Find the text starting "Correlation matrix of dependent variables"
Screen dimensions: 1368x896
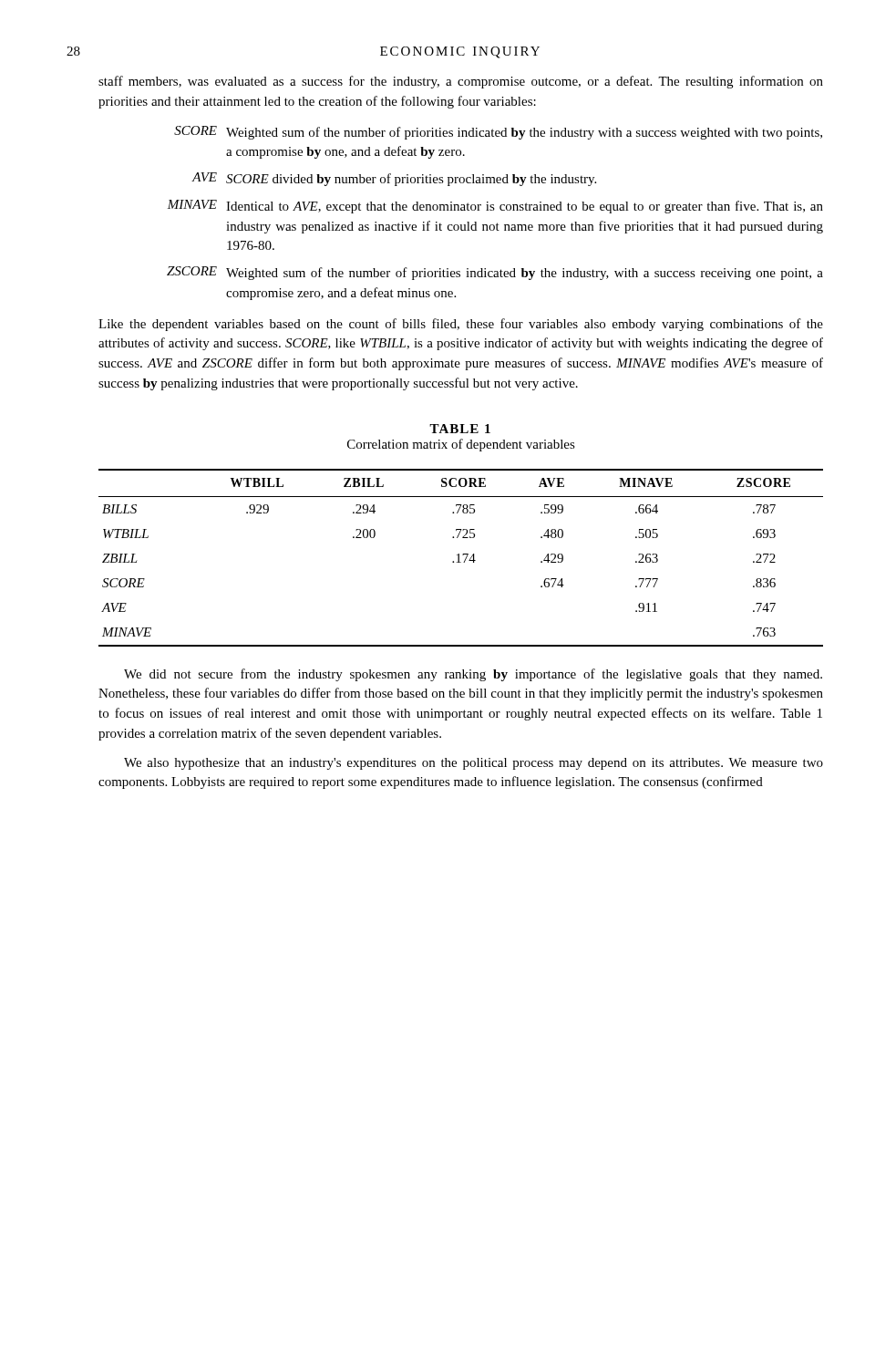point(461,444)
